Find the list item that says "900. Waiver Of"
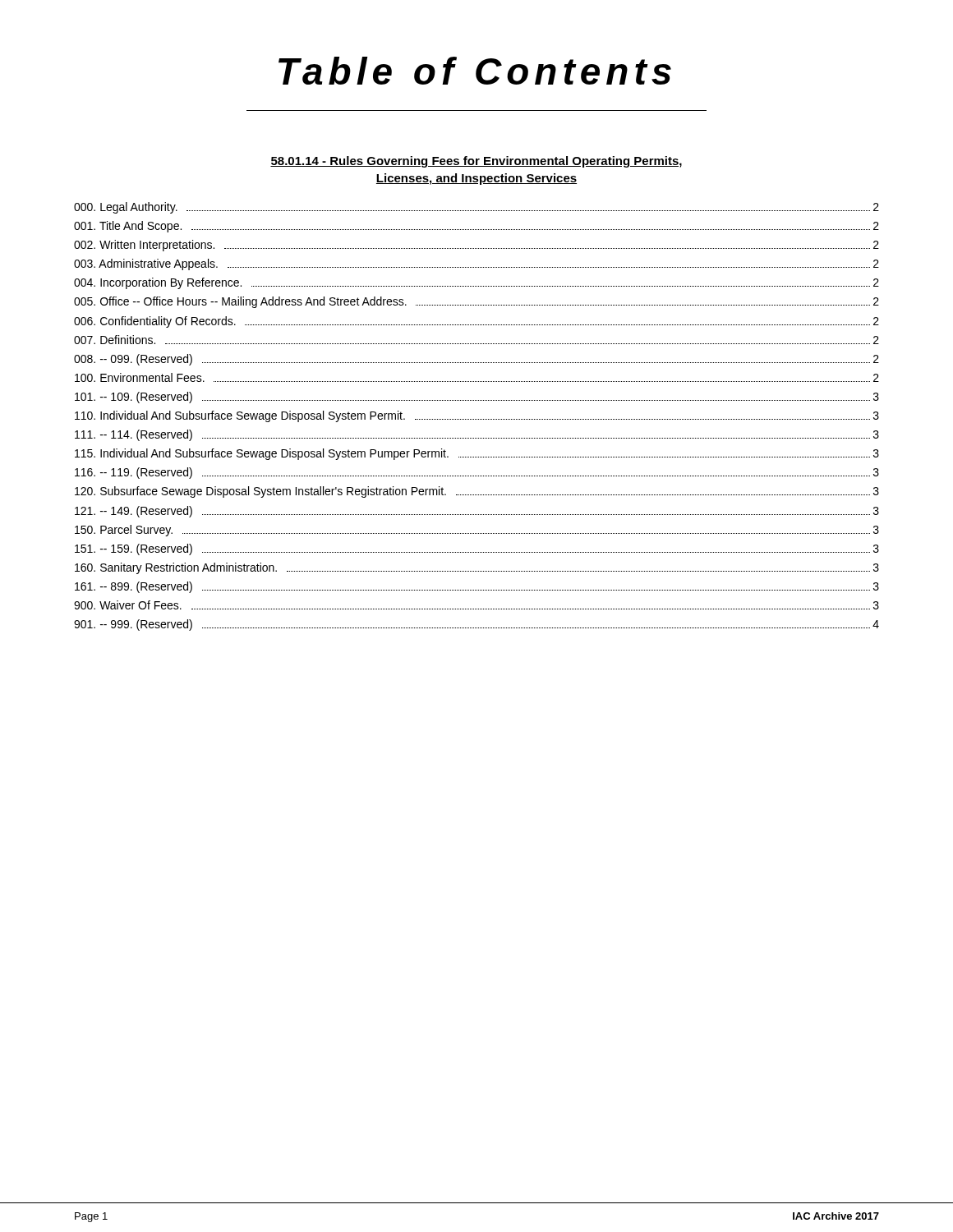This screenshot has height=1232, width=953. [476, 606]
